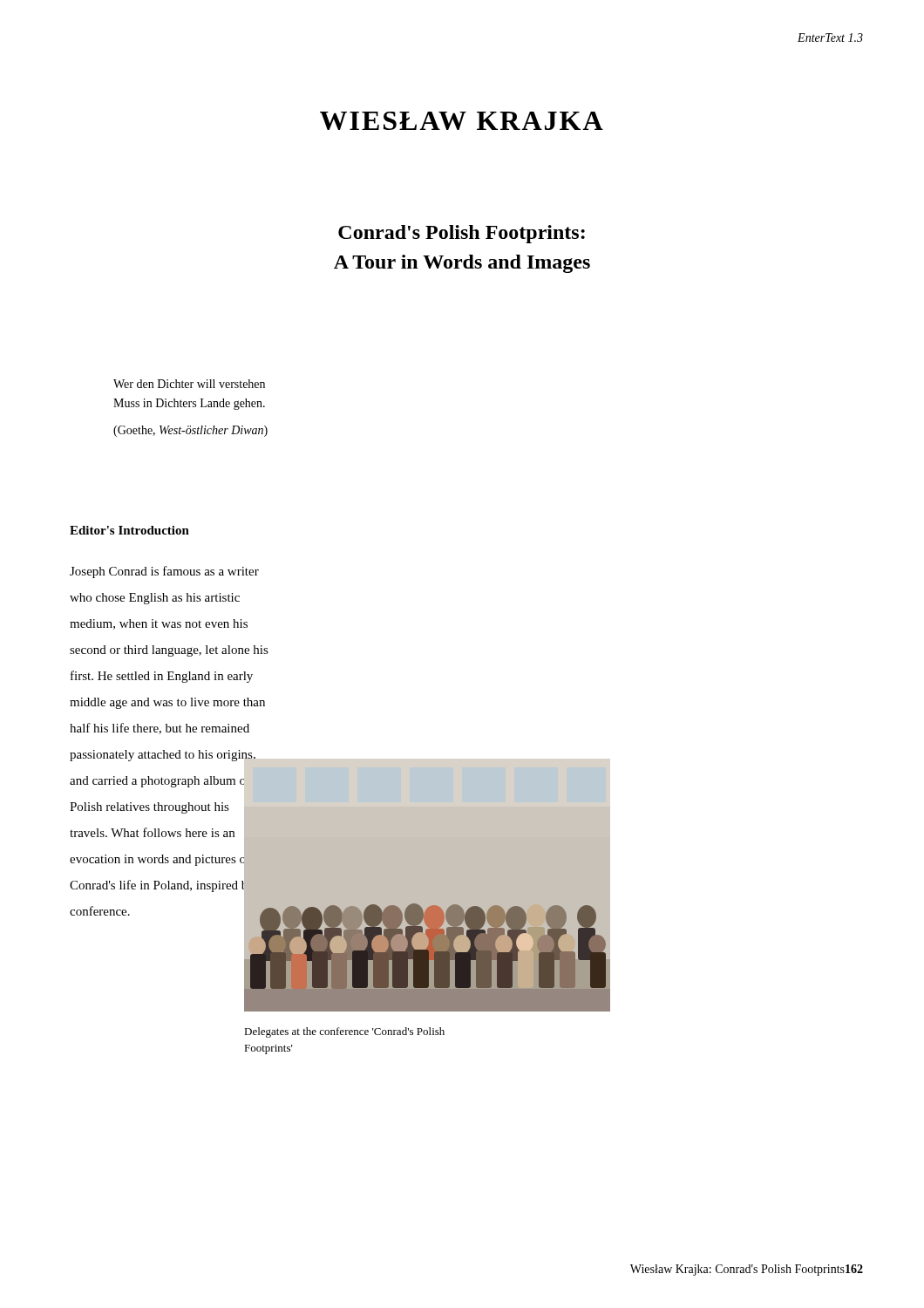Image resolution: width=924 pixels, height=1308 pixels.
Task: Where does it say "WIESŁAW KRAJKA"?
Action: coord(462,121)
